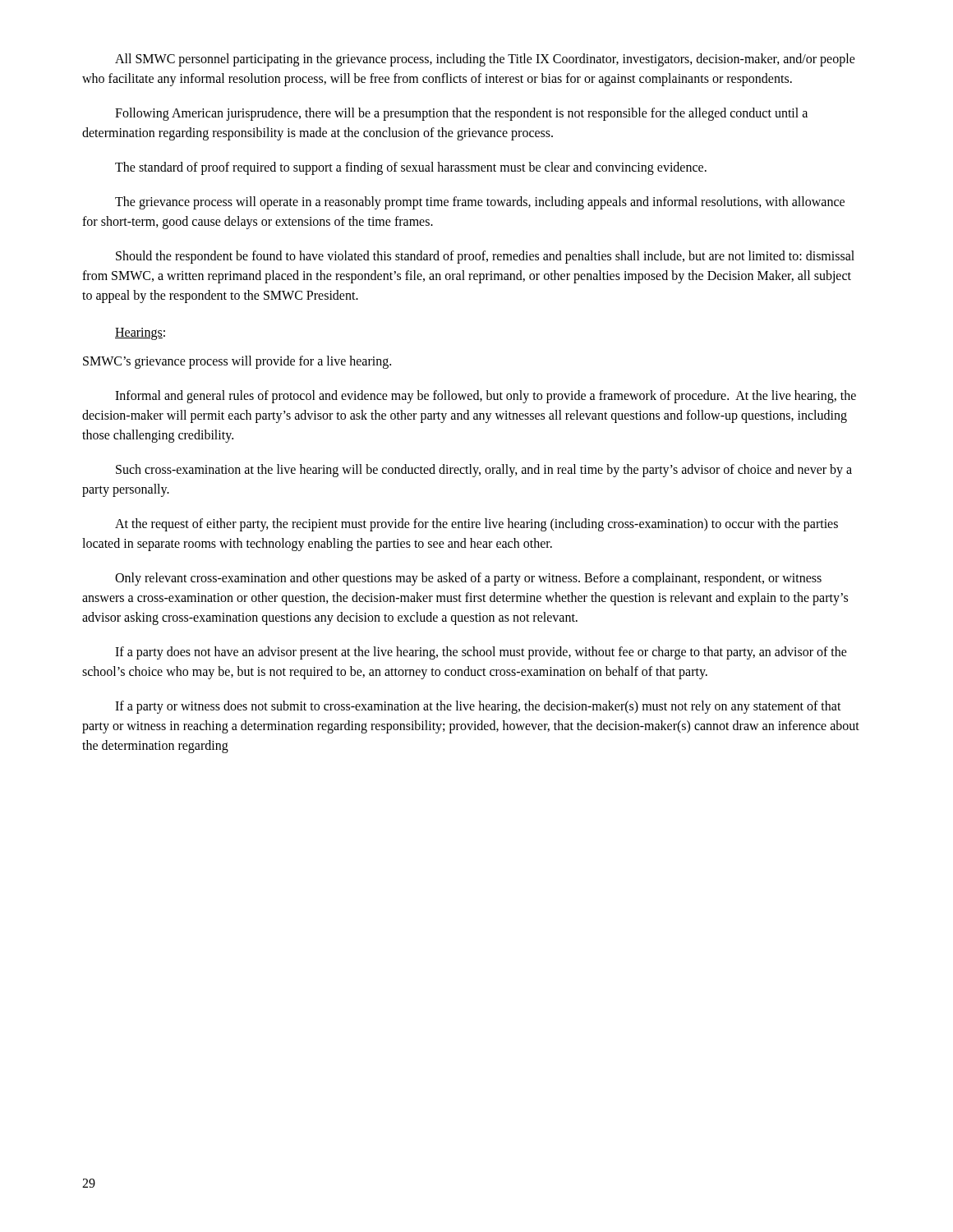953x1232 pixels.
Task: Navigate to the block starting "The standard of"
Action: 472,168
